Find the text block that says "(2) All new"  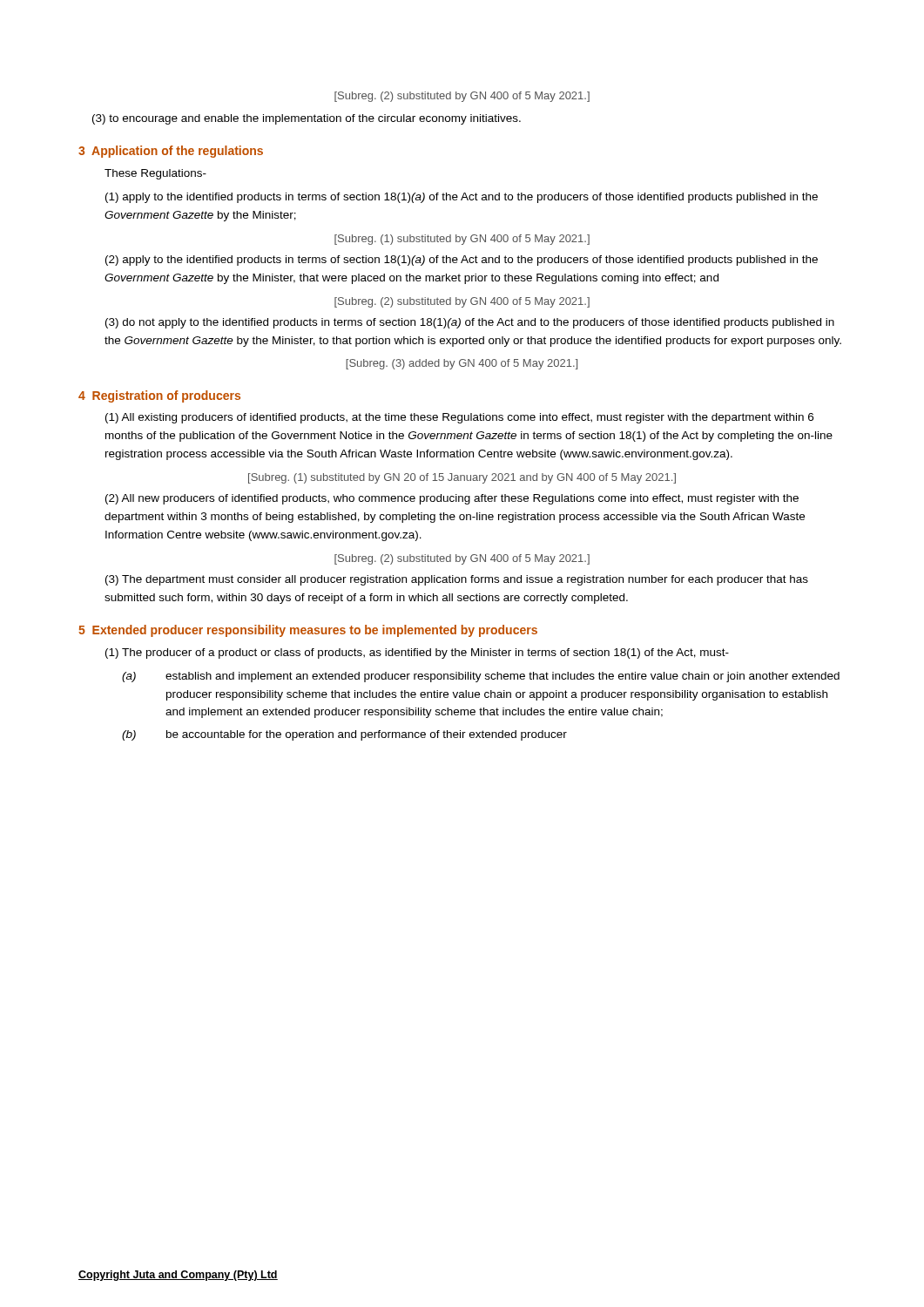click(455, 516)
